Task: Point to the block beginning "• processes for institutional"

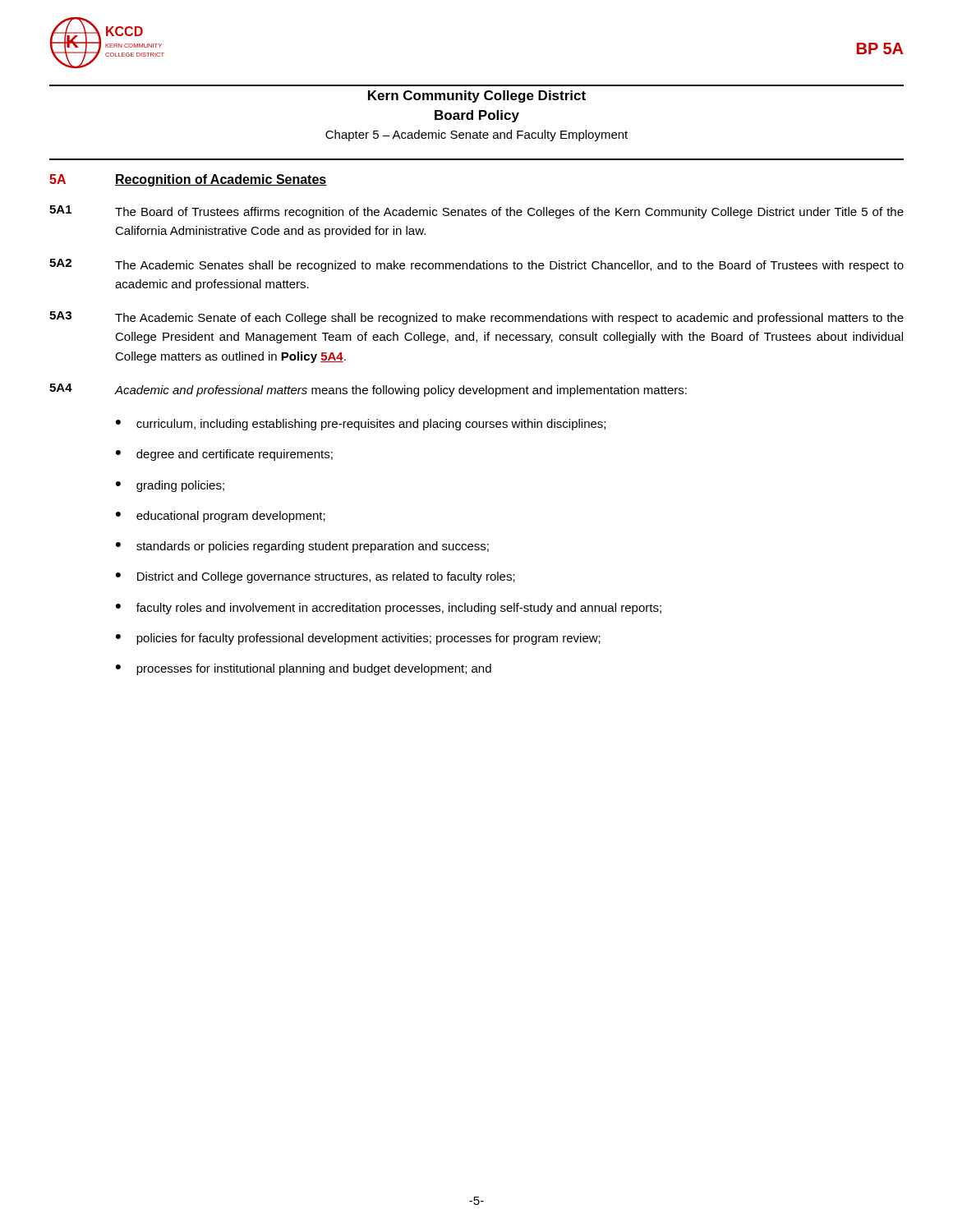Action: tap(304, 669)
